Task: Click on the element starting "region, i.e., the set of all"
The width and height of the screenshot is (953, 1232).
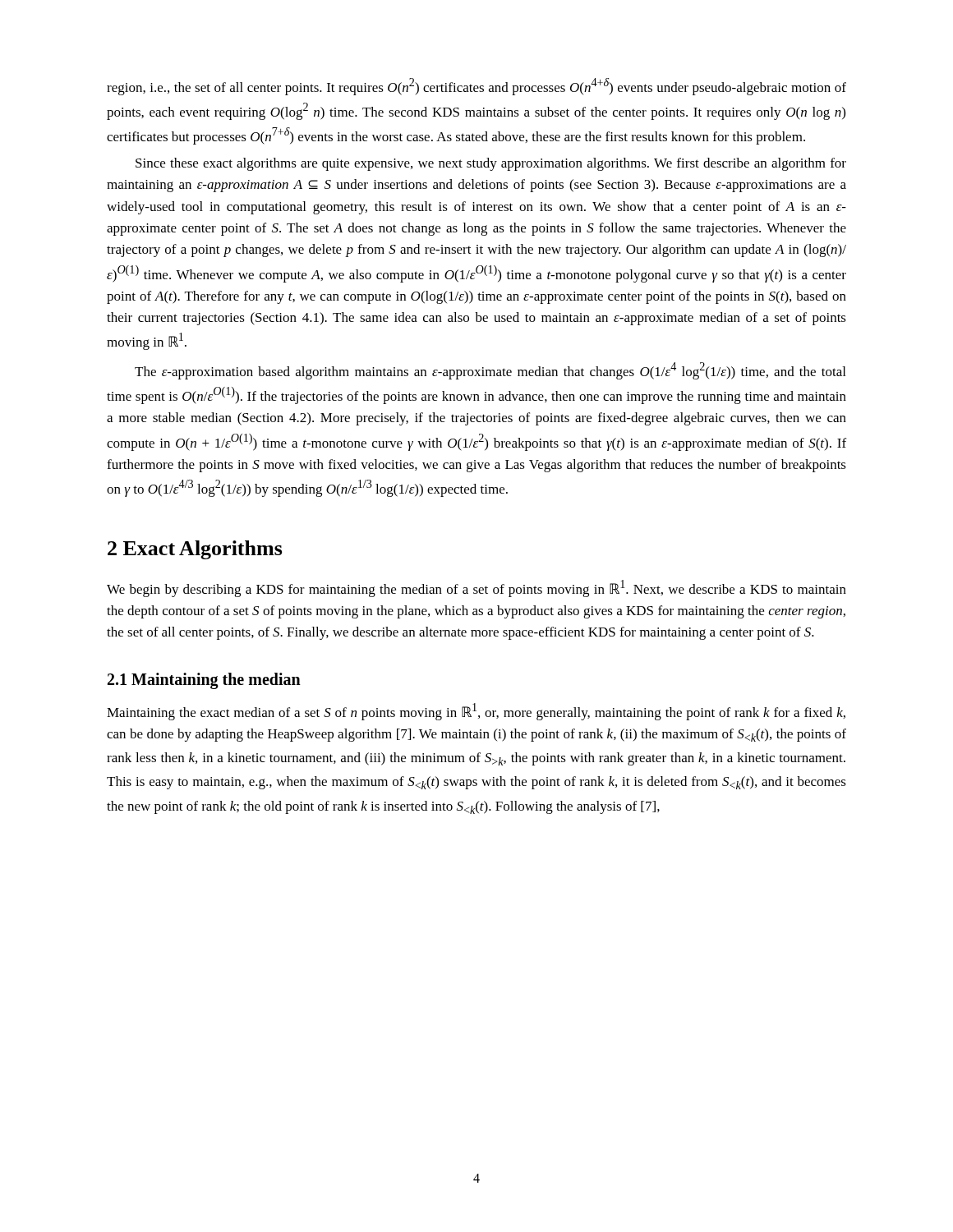Action: coord(476,111)
